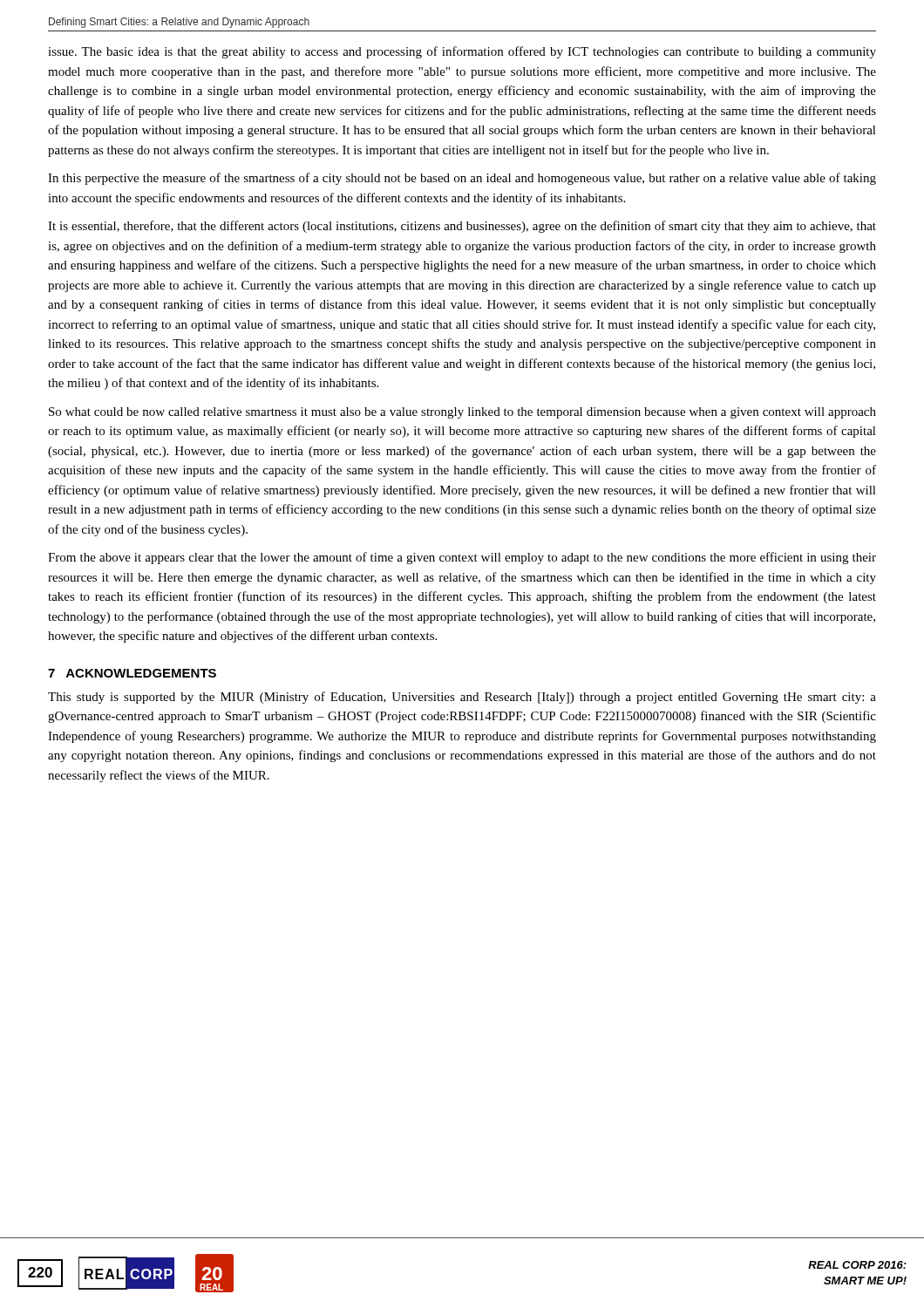The image size is (924, 1308).
Task: Point to the element starting "So what could be"
Action: (x=462, y=470)
